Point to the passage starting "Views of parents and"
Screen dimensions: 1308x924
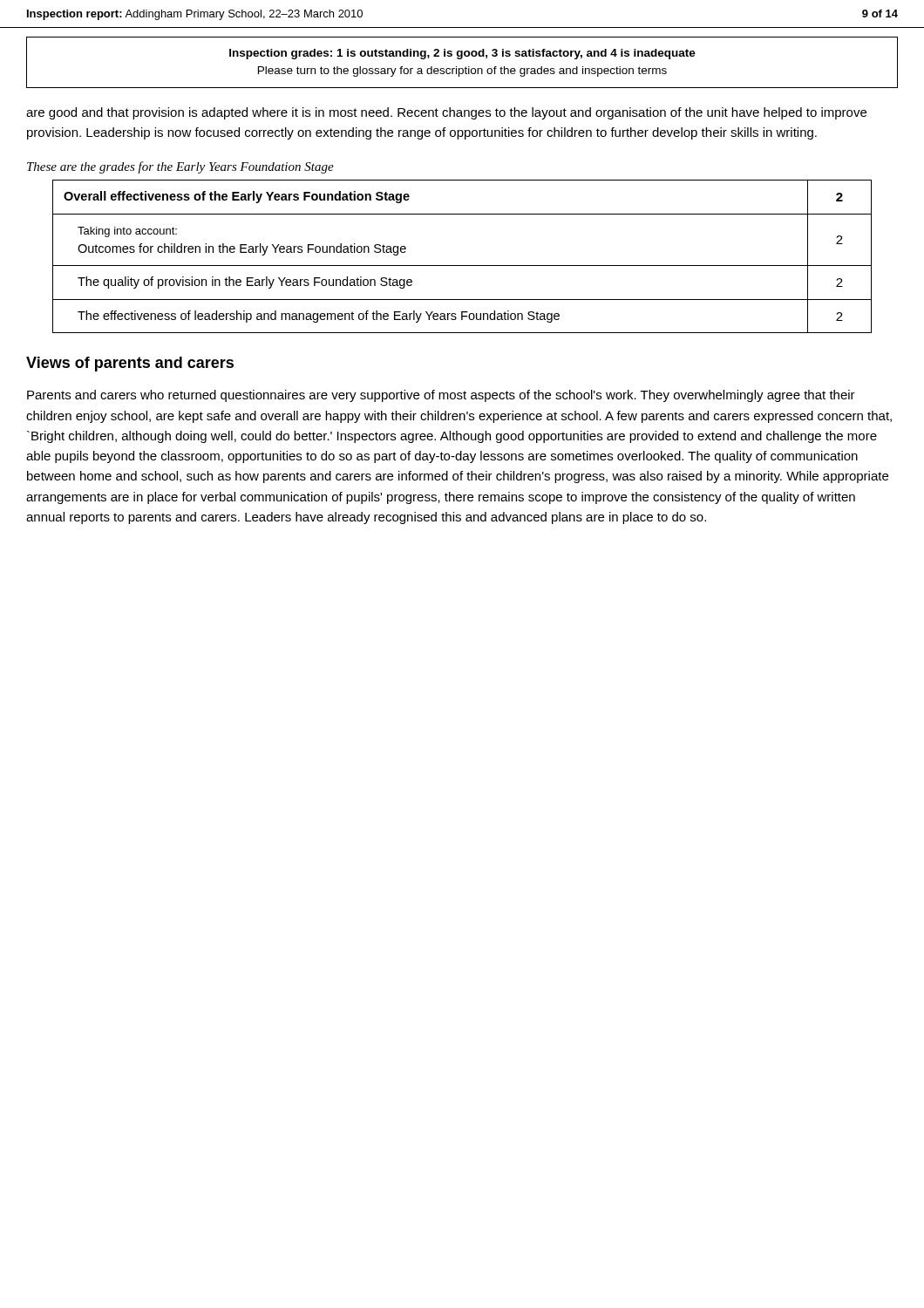[130, 363]
